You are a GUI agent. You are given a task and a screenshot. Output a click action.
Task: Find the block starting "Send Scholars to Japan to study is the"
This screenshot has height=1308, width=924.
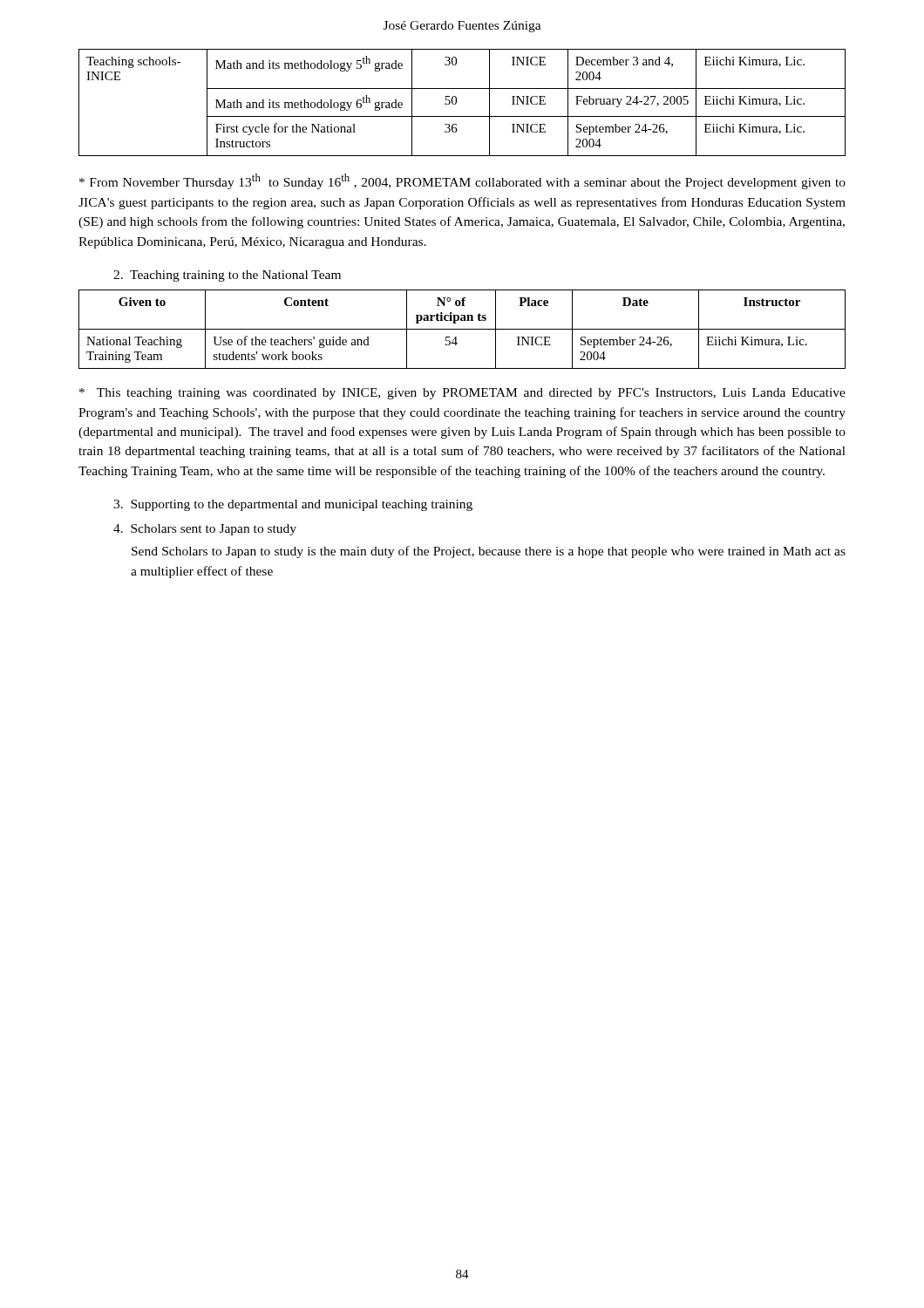pos(488,561)
